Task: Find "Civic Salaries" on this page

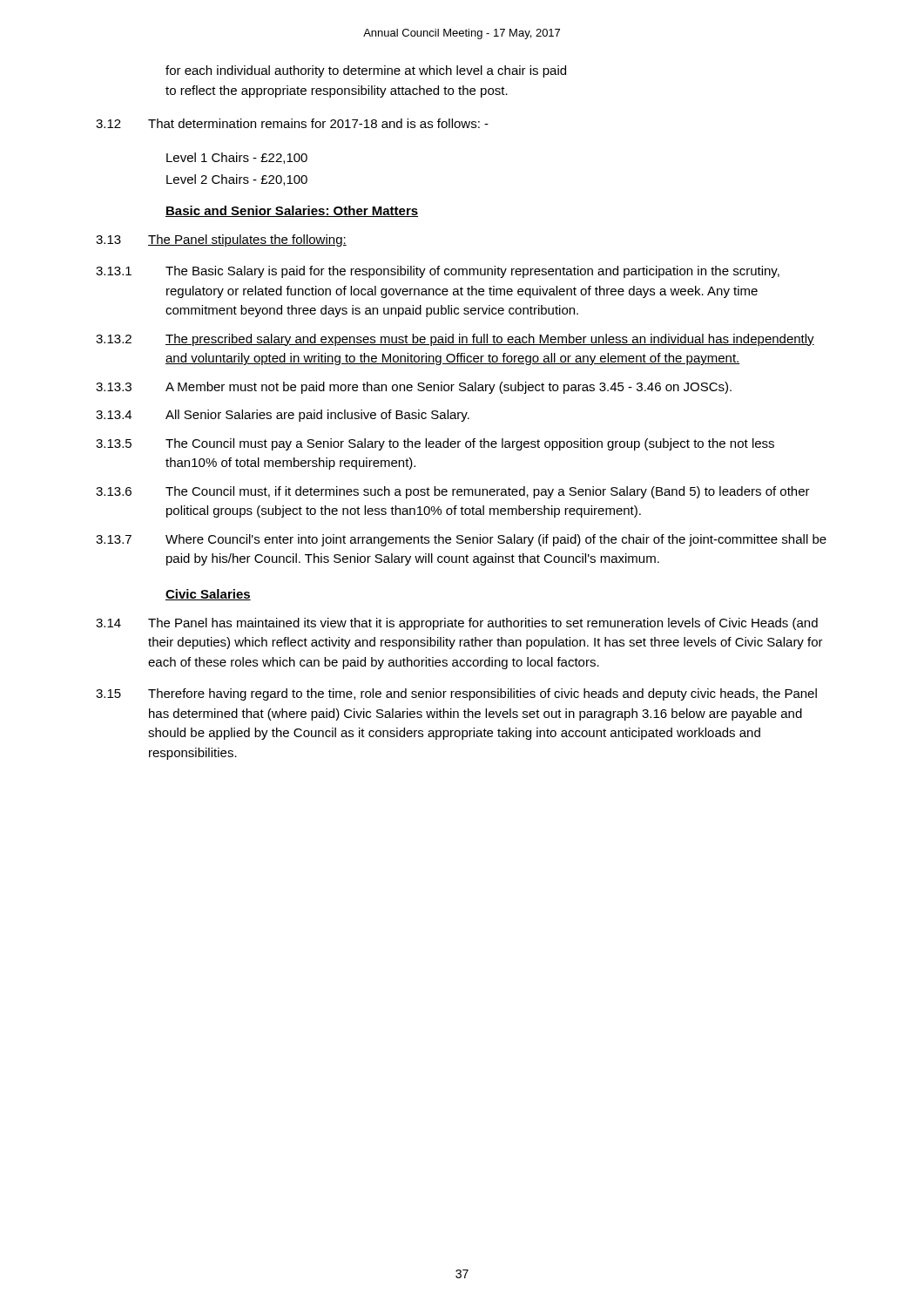Action: coord(208,593)
